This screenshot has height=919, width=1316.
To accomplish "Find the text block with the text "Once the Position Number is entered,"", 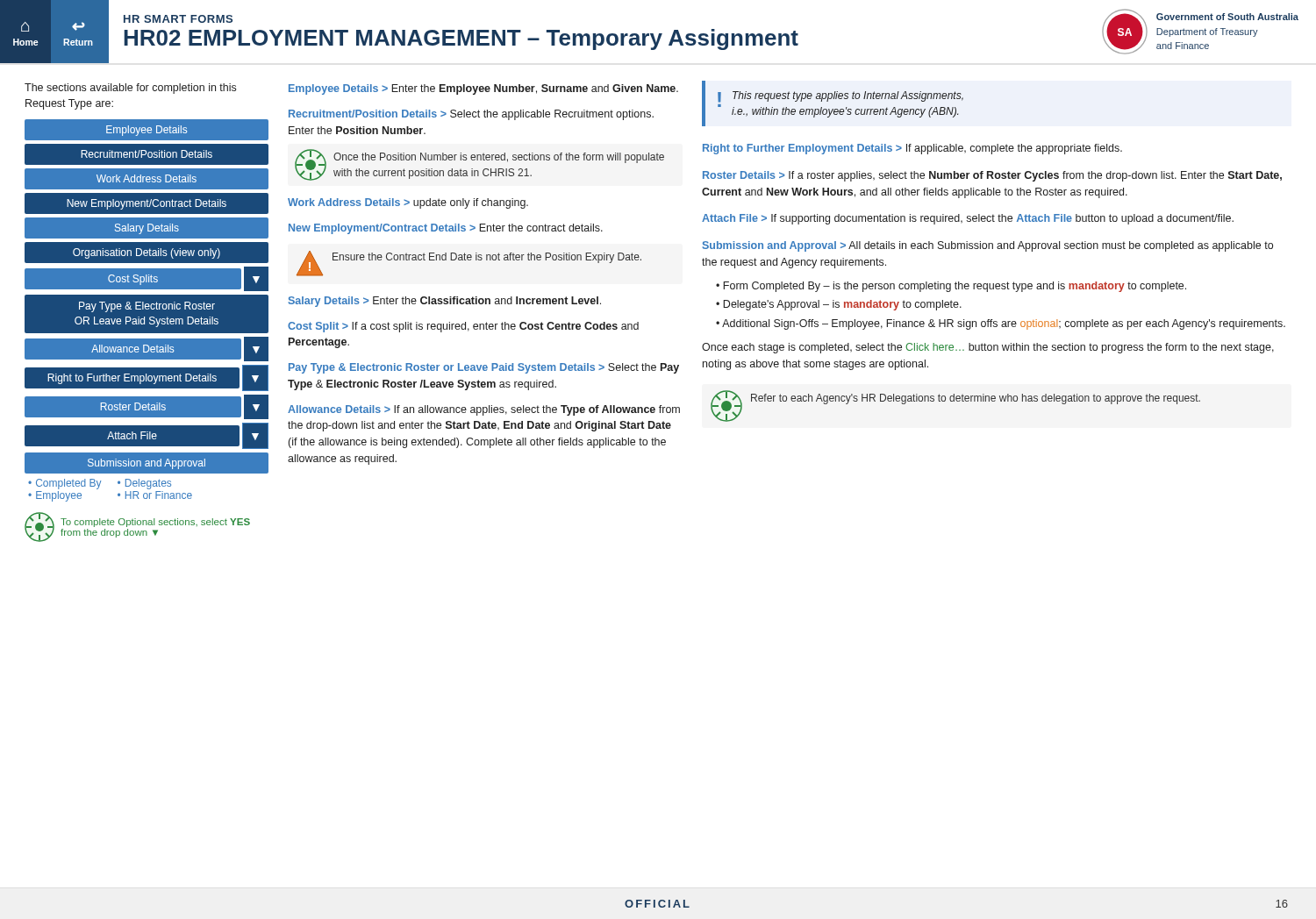I will [x=485, y=165].
